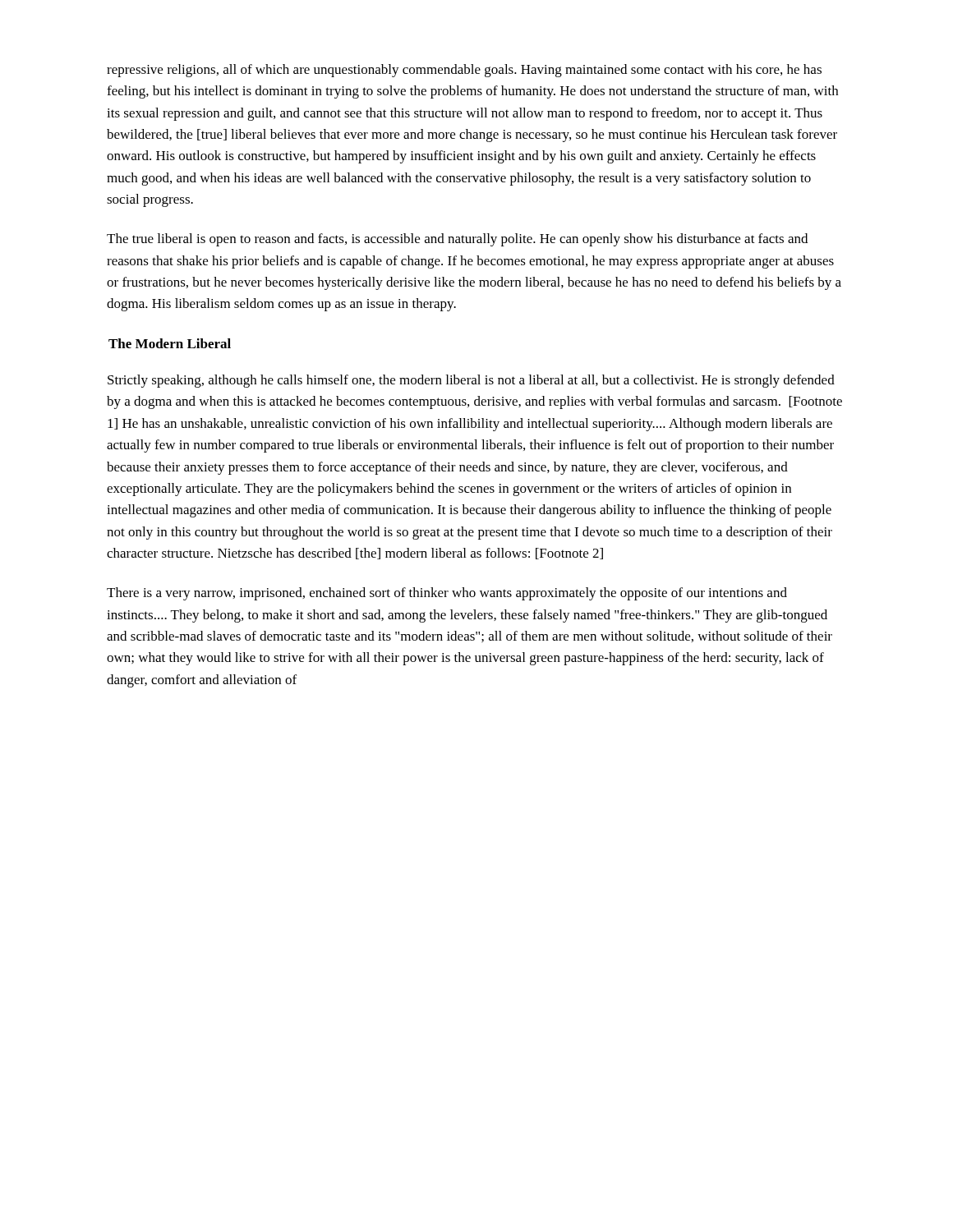
Task: Select the text block containing "There is a very"
Action: (x=470, y=636)
